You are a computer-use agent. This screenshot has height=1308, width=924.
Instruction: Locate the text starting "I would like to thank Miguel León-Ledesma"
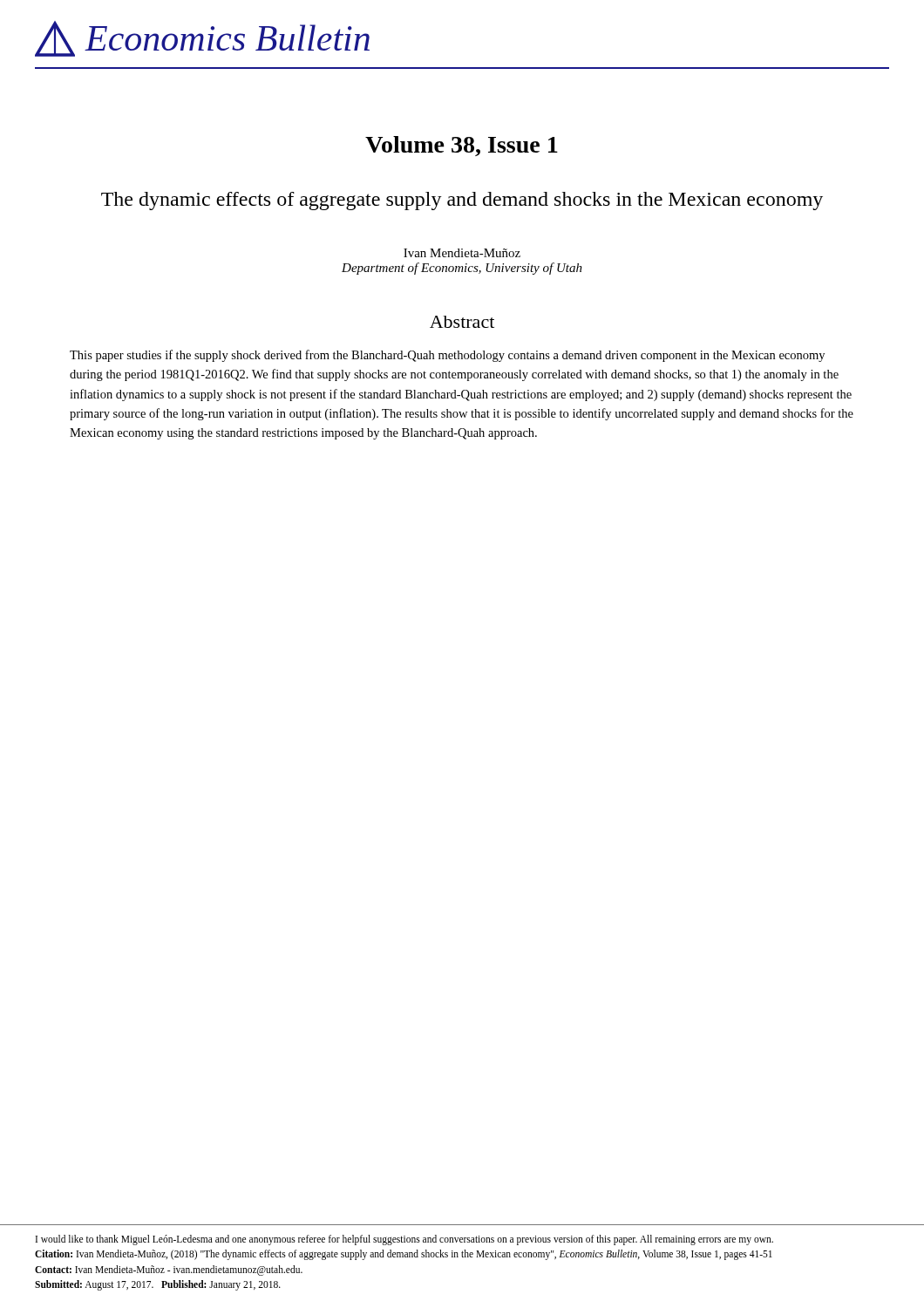404,1239
